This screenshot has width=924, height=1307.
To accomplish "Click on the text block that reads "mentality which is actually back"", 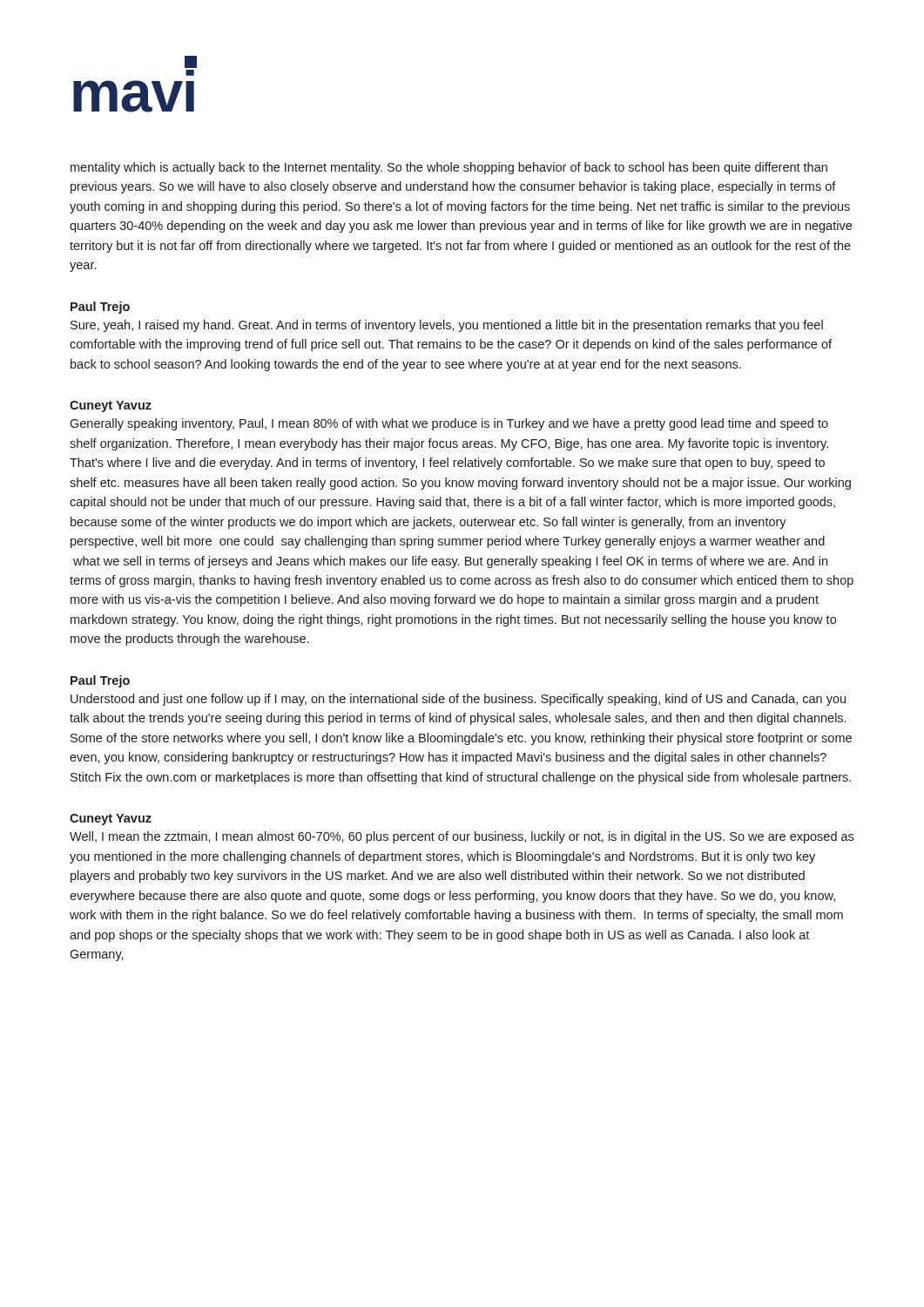I will click(461, 216).
